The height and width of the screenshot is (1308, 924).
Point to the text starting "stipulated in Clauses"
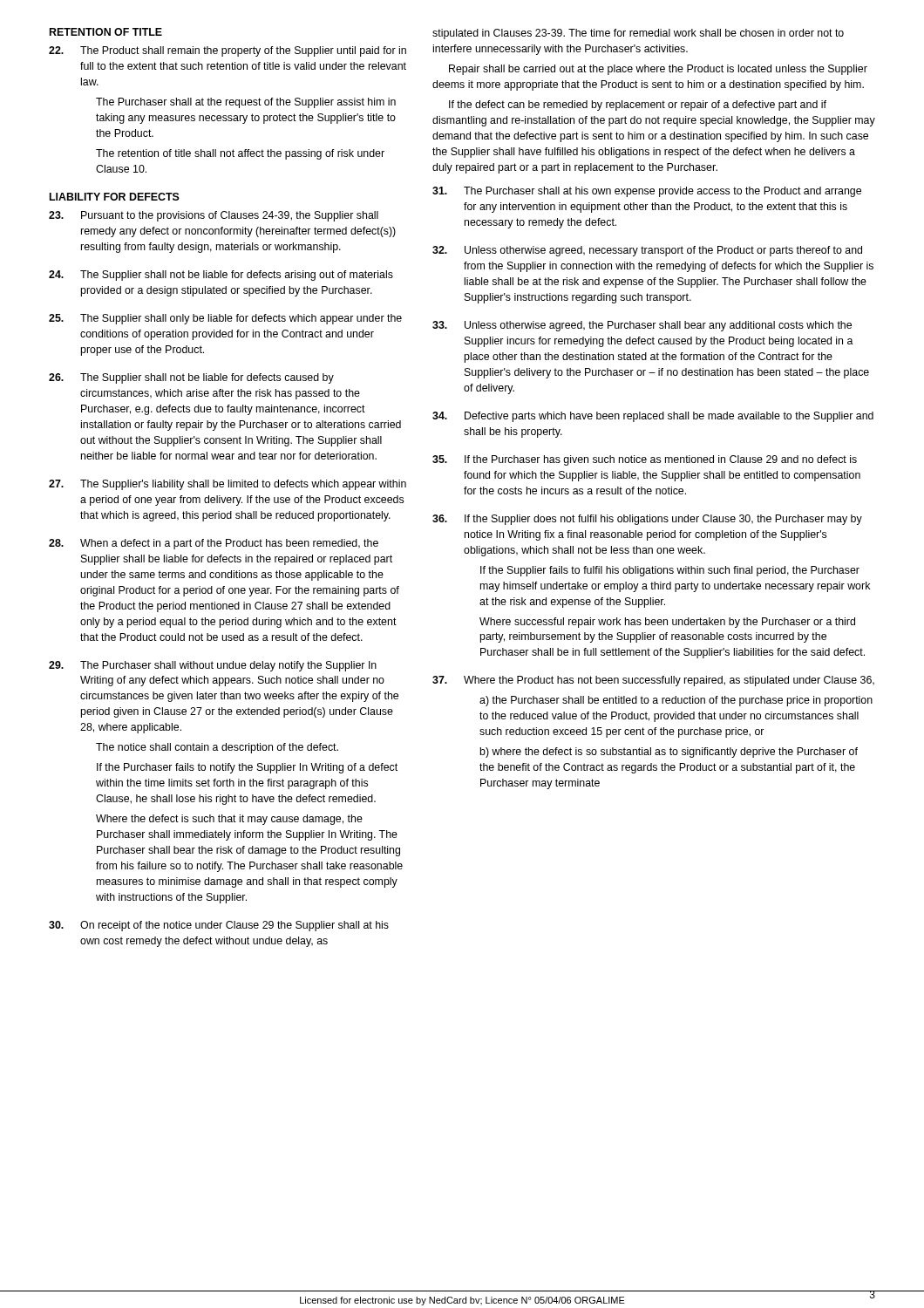(x=654, y=101)
